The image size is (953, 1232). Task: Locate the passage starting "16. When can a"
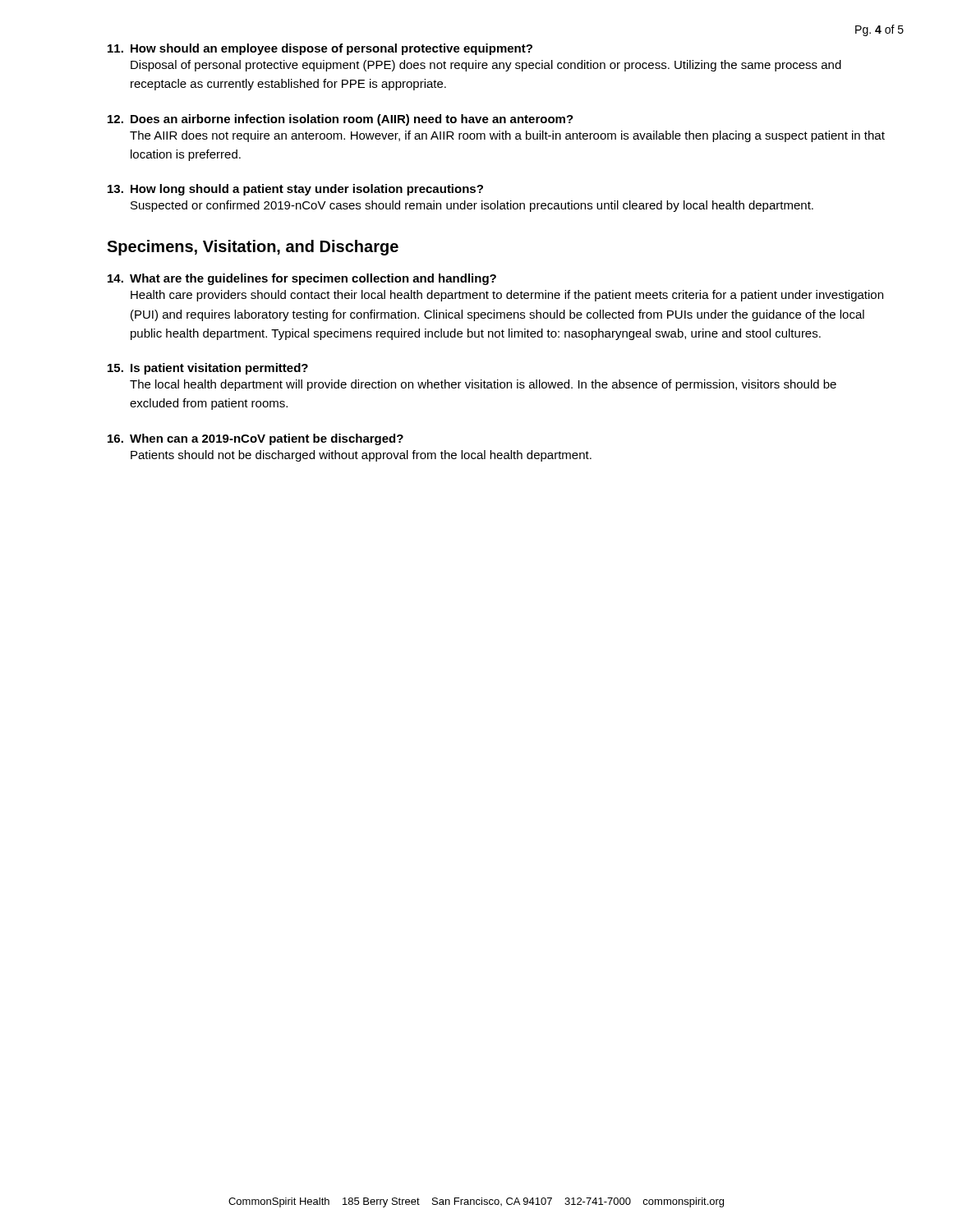click(x=497, y=447)
